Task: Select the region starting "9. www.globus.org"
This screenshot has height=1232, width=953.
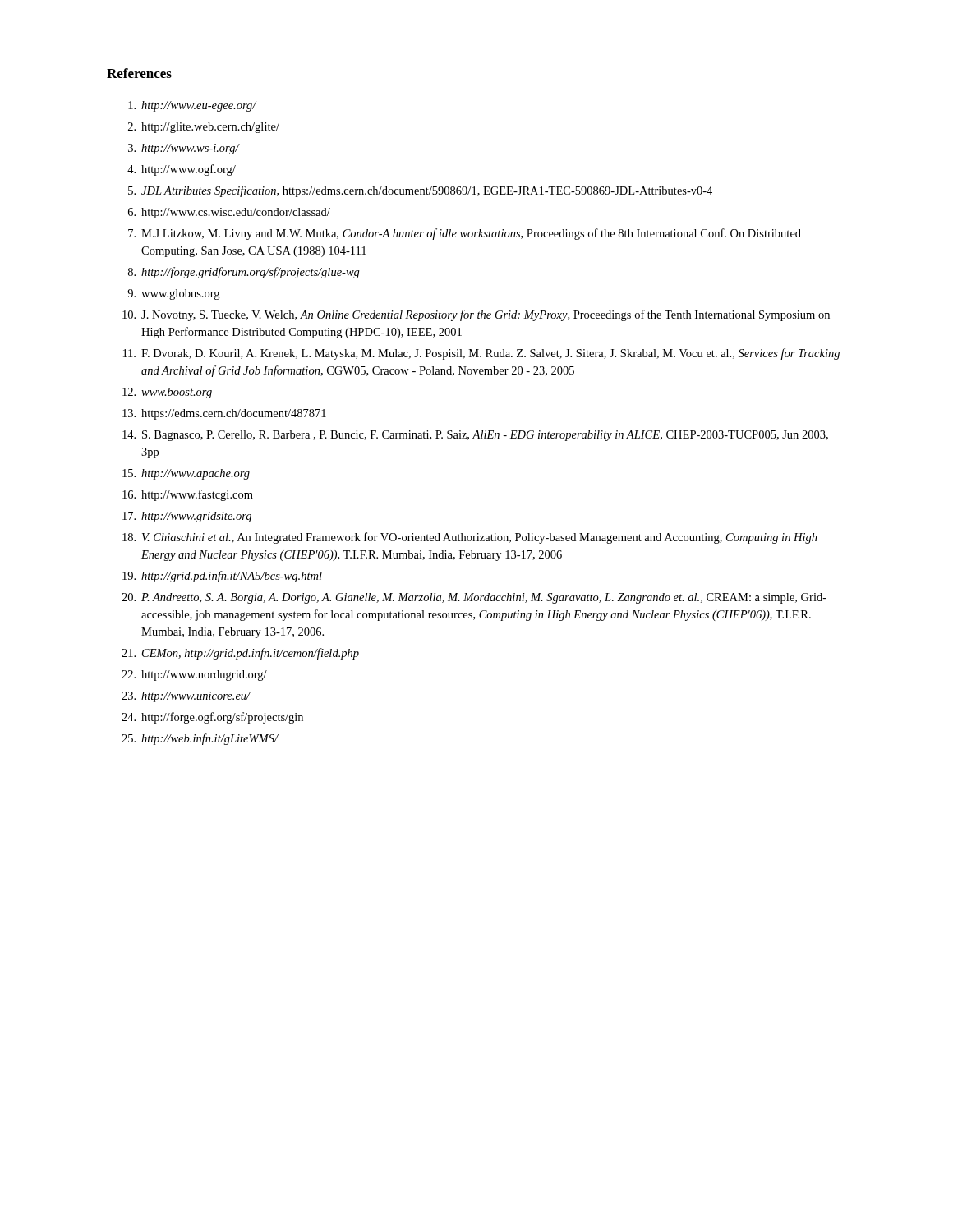Action: 173,294
